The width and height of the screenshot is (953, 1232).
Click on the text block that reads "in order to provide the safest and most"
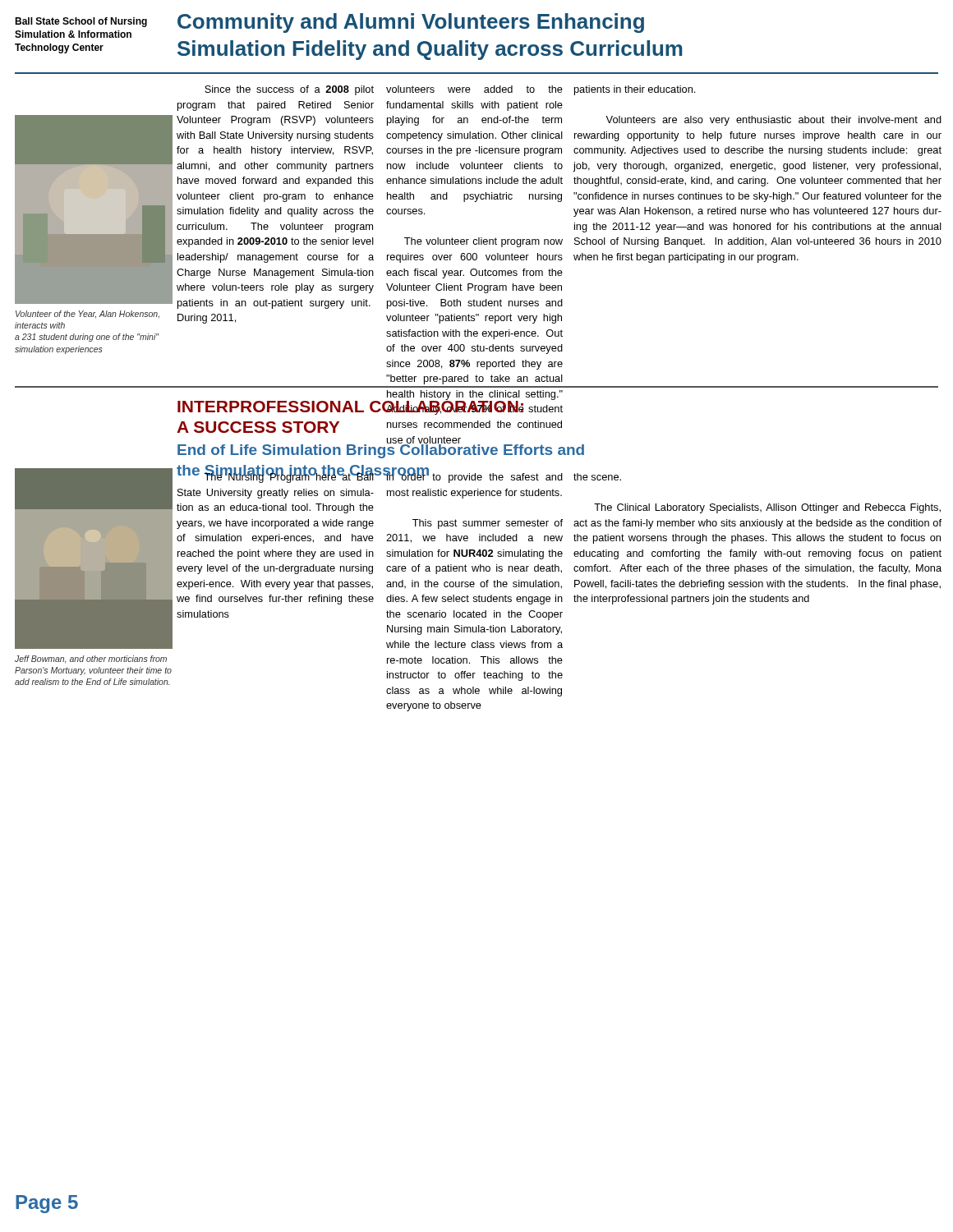click(x=474, y=591)
